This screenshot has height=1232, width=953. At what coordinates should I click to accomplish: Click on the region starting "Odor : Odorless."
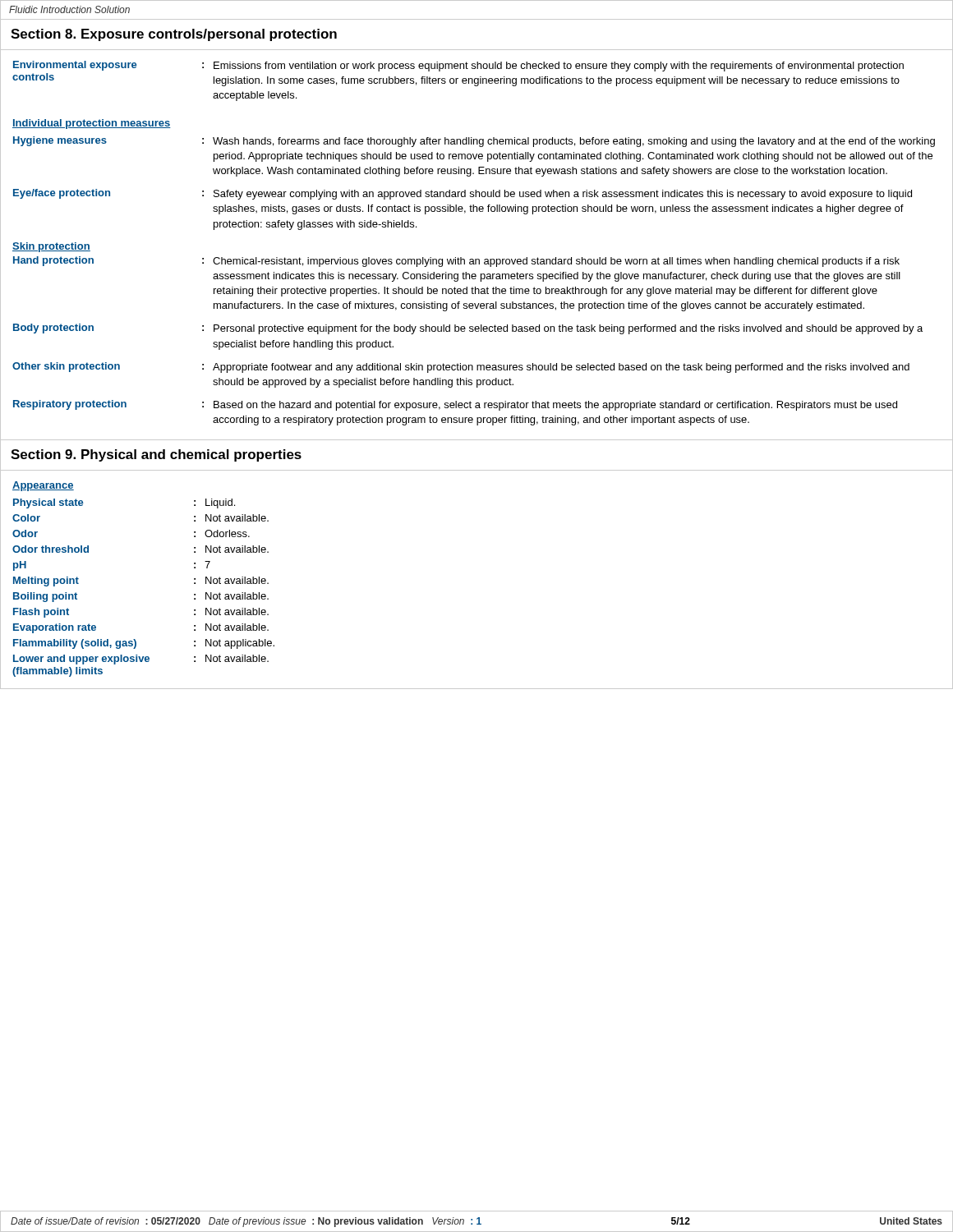(30, 533)
